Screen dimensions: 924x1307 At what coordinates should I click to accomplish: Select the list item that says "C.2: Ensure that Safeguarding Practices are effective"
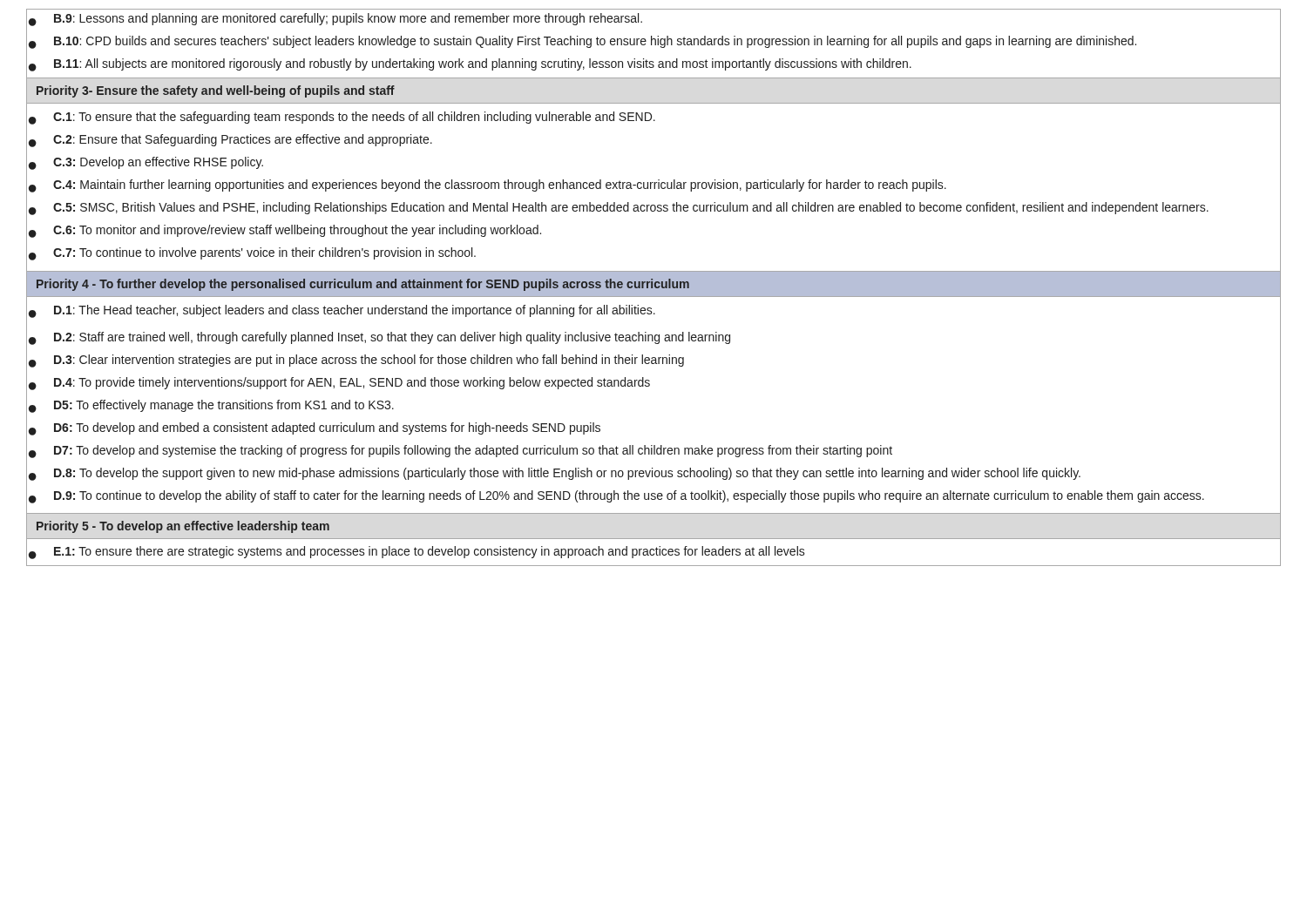[x=243, y=139]
